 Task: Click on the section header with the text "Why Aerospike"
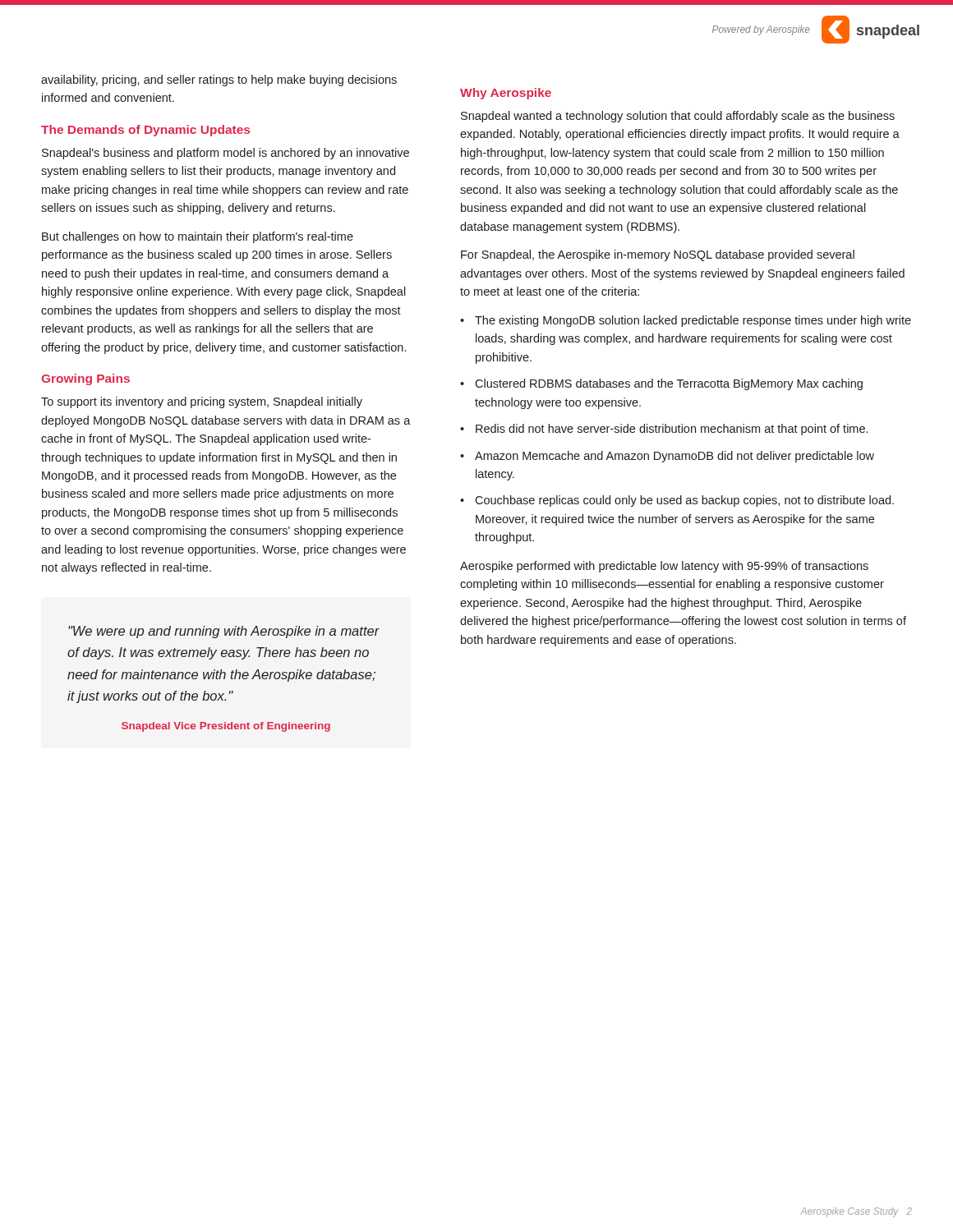pyautogui.click(x=506, y=92)
